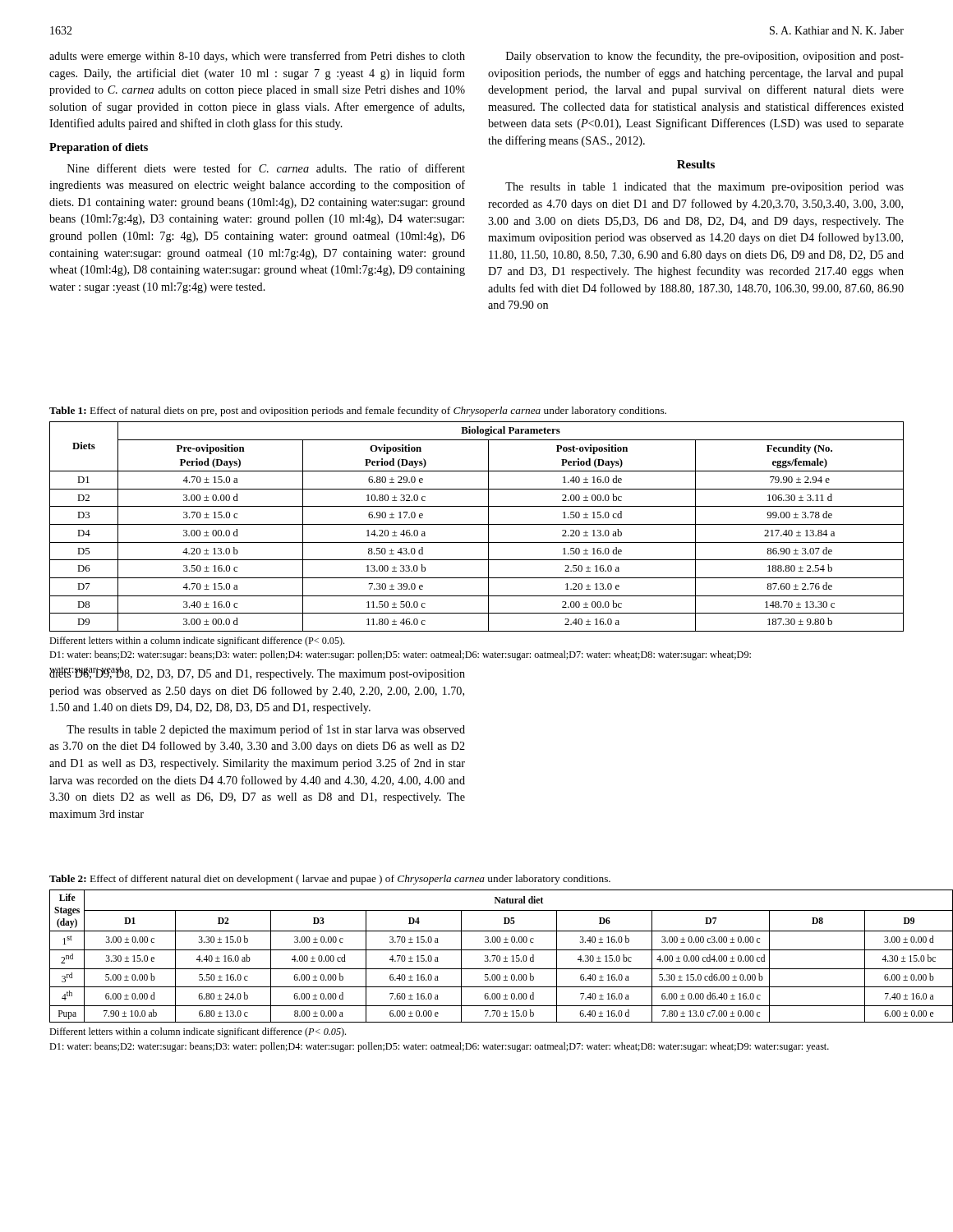Point to the block beginning "The results in table 1"
This screenshot has height=1232, width=953.
pos(696,246)
